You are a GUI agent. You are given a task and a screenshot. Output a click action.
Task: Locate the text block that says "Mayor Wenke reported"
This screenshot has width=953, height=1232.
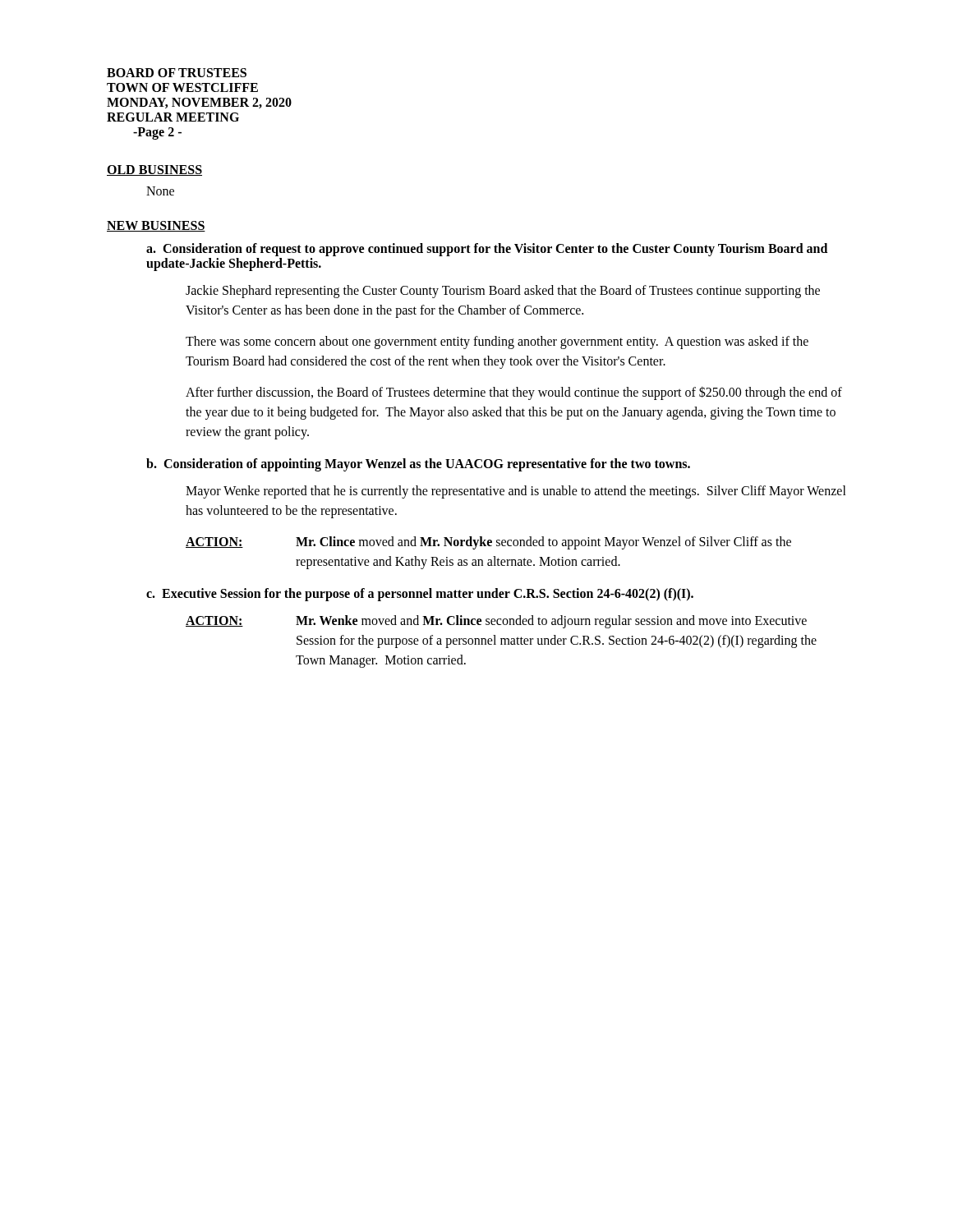(516, 501)
